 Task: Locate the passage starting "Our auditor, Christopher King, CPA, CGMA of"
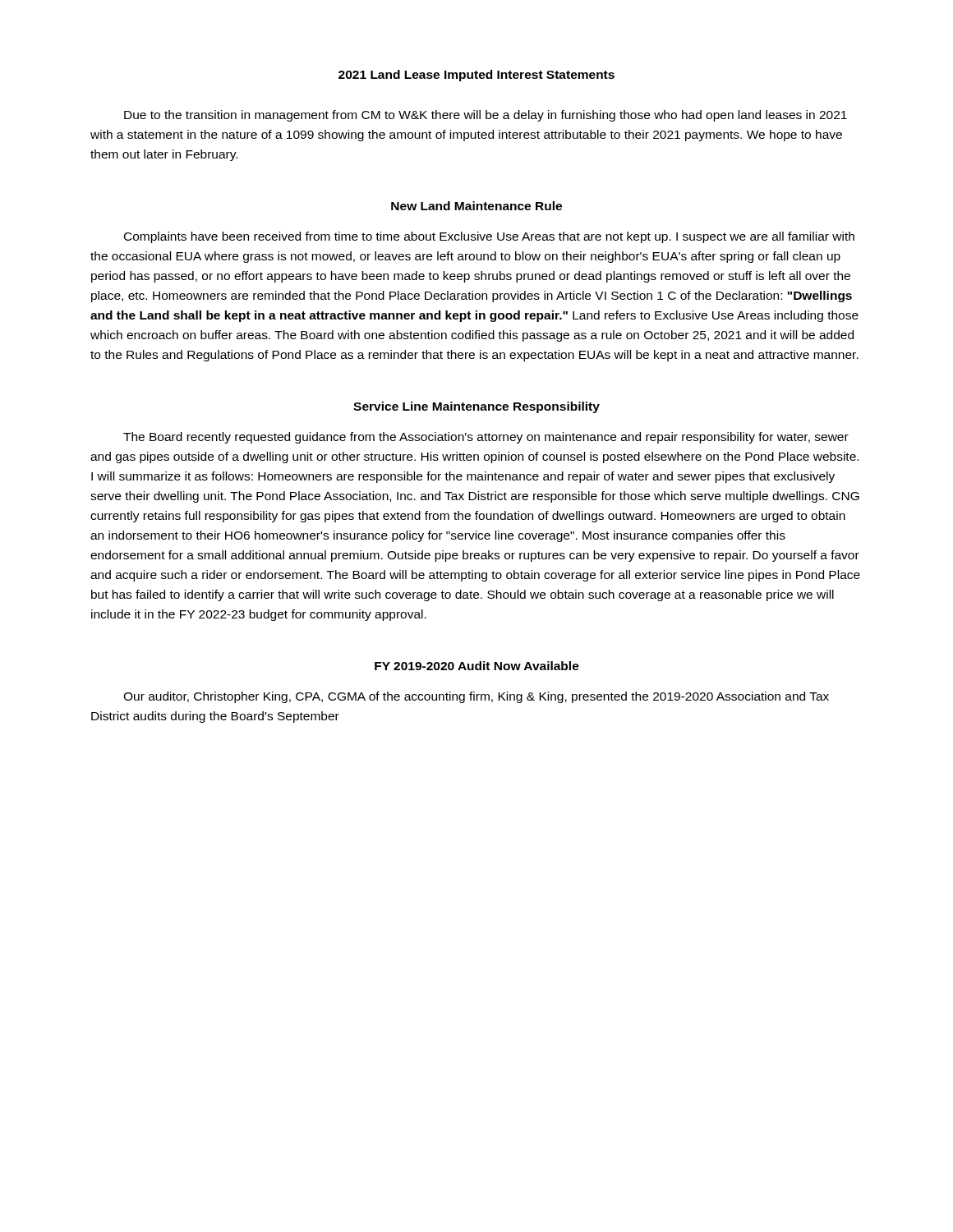click(x=476, y=707)
